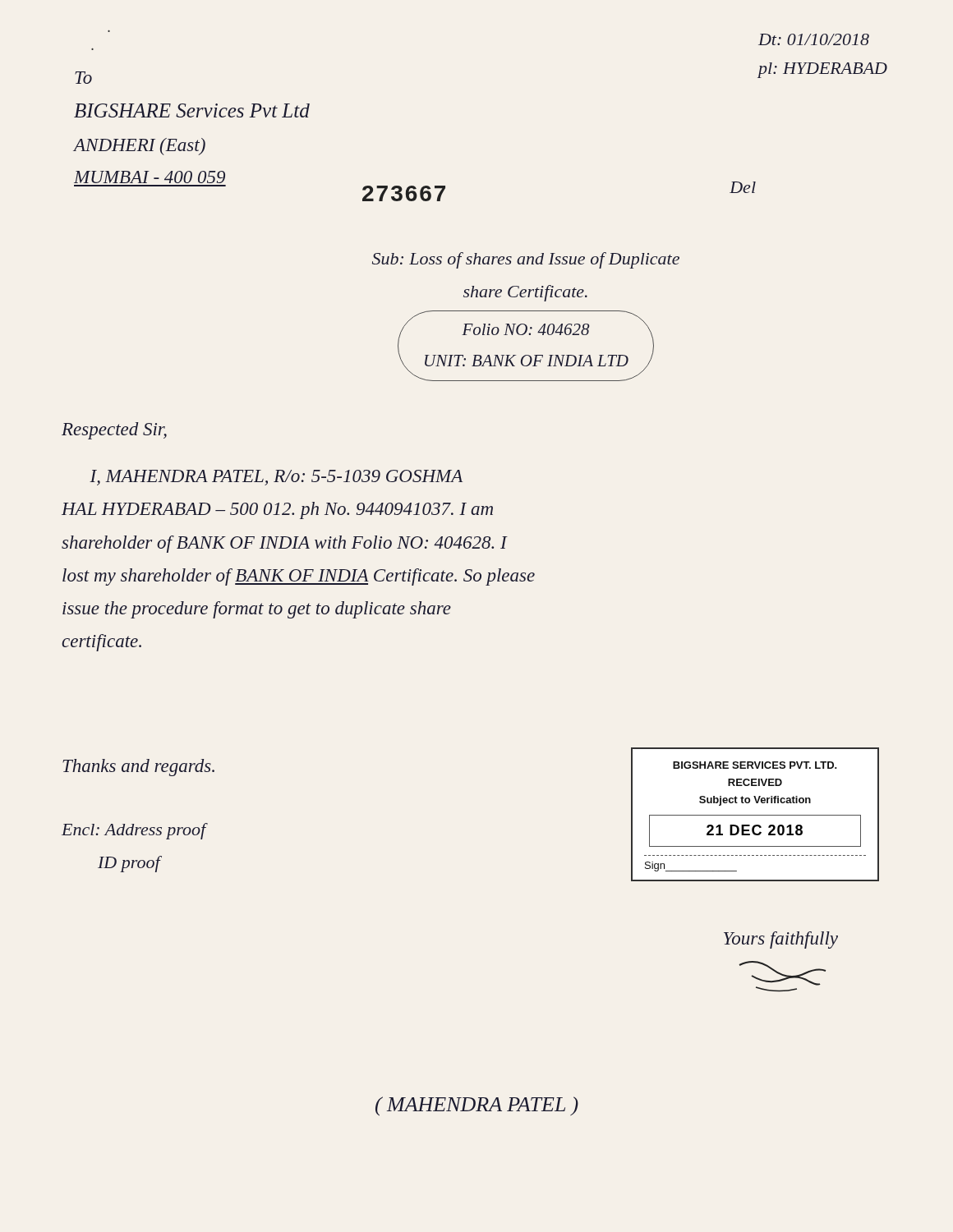Image resolution: width=953 pixels, height=1232 pixels.
Task: Find the text block with the text "( MAHENDRA PATEL"
Action: tap(476, 1104)
